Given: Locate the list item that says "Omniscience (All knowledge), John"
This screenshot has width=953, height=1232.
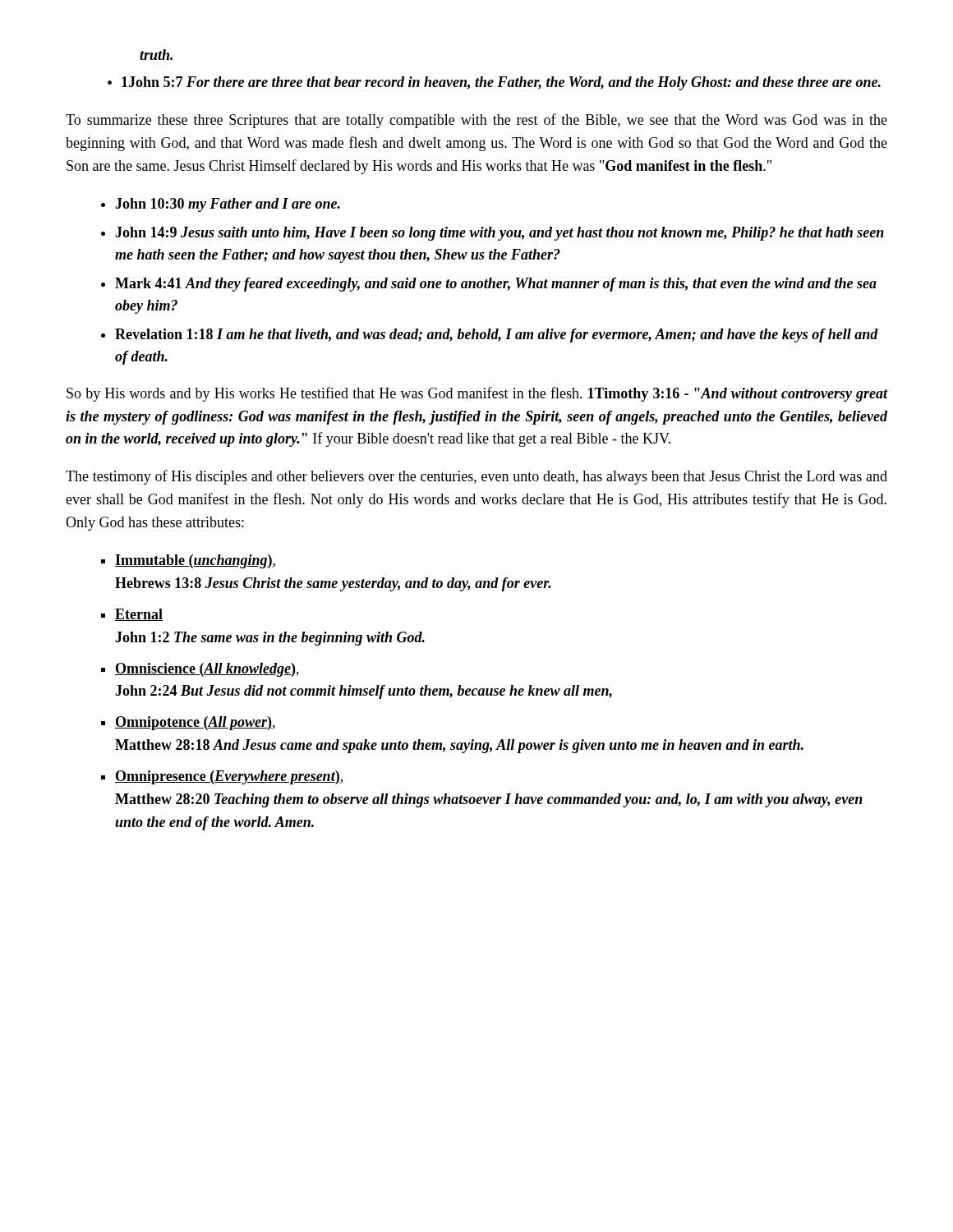Looking at the screenshot, I should click(x=364, y=680).
